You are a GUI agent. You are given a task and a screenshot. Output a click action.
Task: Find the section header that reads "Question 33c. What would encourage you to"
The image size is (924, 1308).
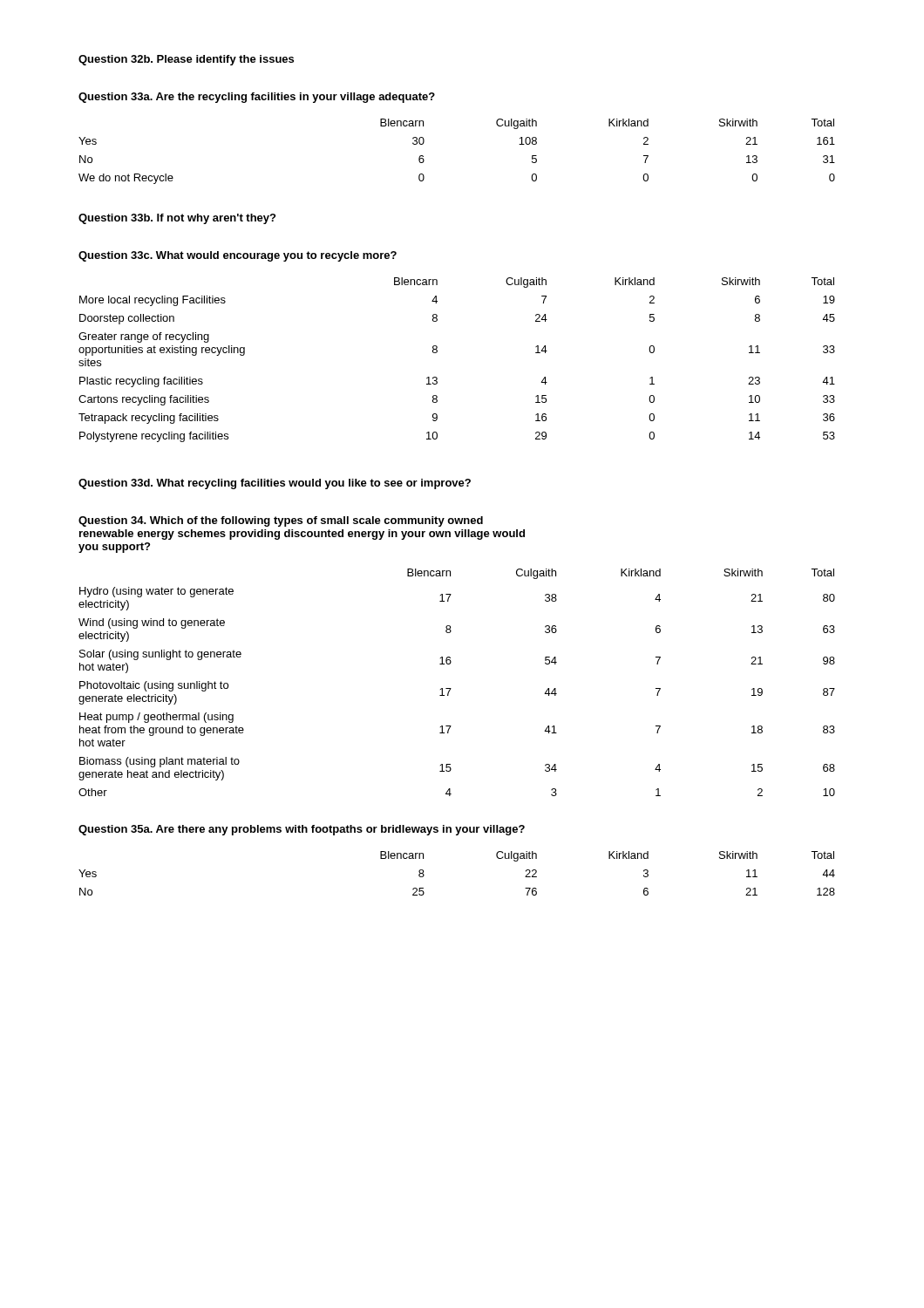(x=238, y=255)
